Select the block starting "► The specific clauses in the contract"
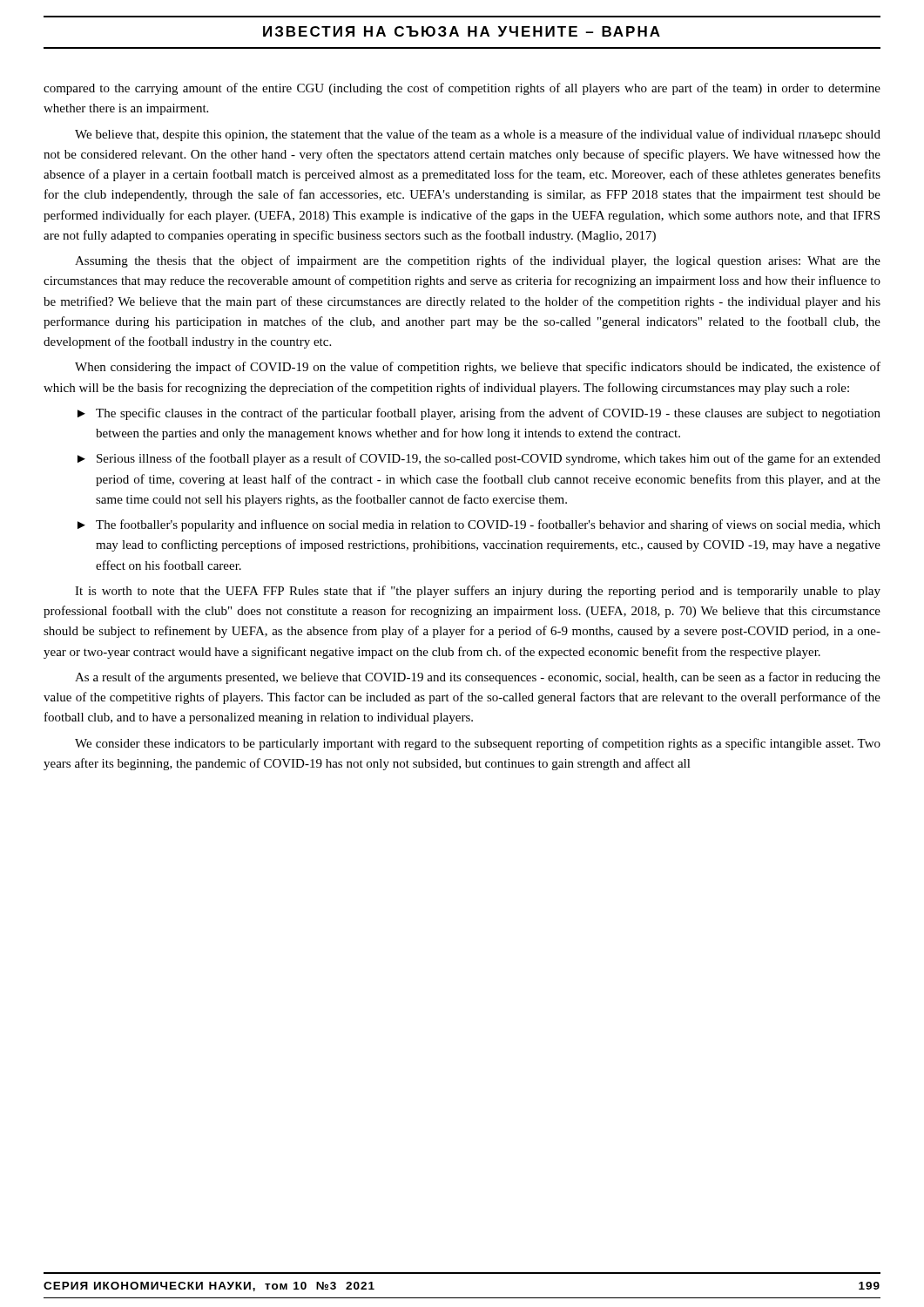The height and width of the screenshot is (1307, 924). 478,423
